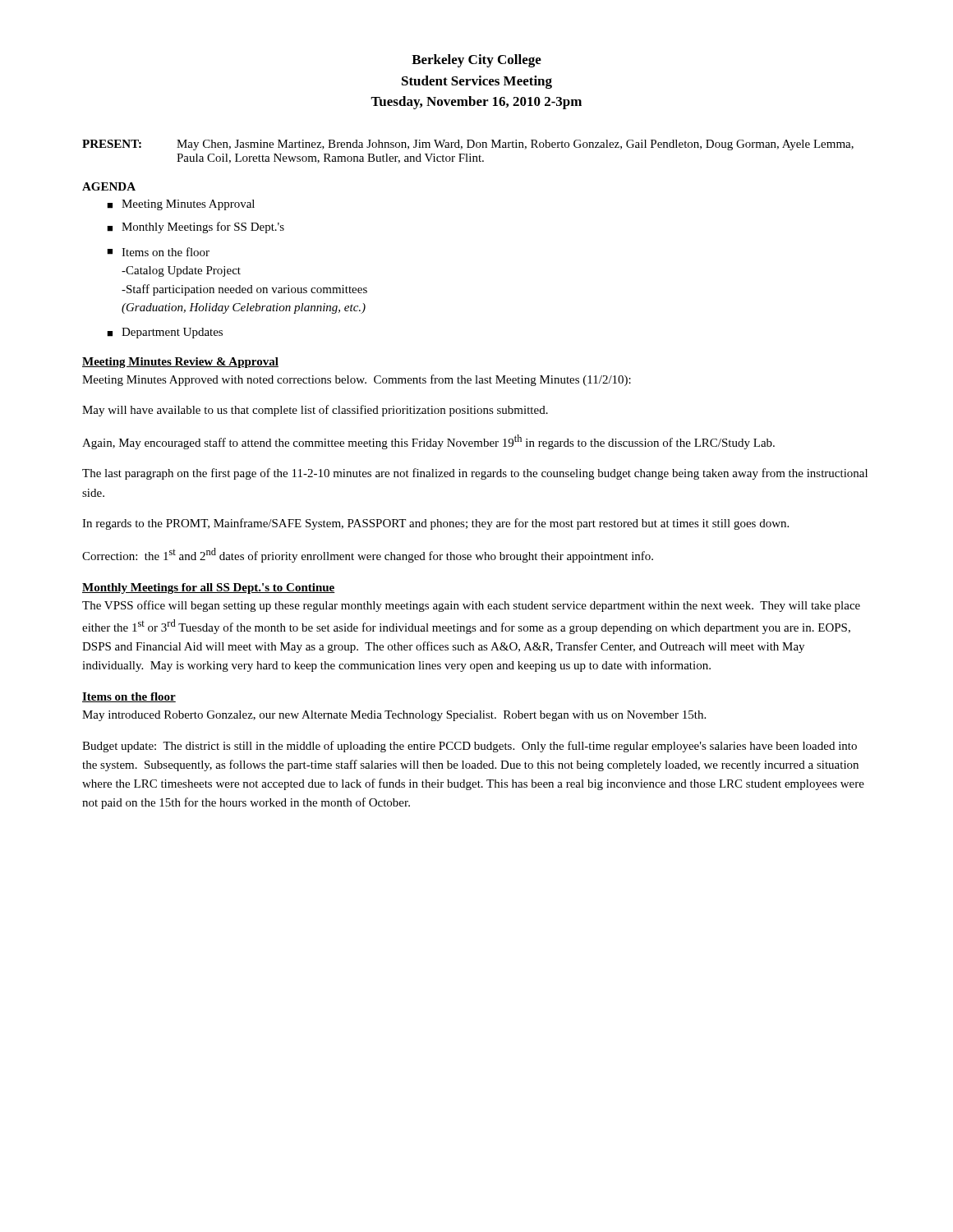Viewport: 953px width, 1232px height.
Task: Click on the region starting "Budget update: The district is still in"
Action: pyautogui.click(x=476, y=775)
